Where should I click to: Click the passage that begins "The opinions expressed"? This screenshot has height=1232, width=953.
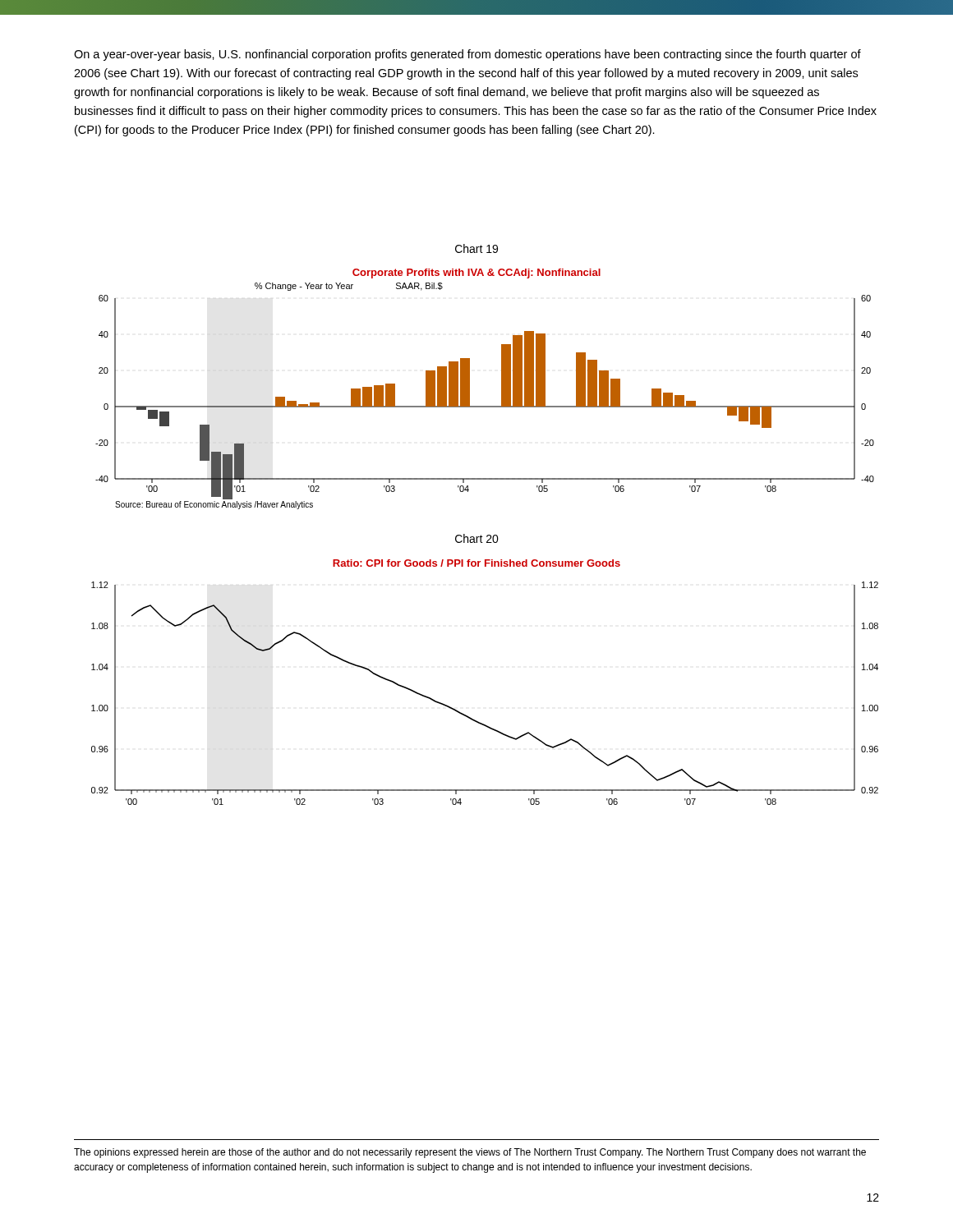pos(470,1160)
